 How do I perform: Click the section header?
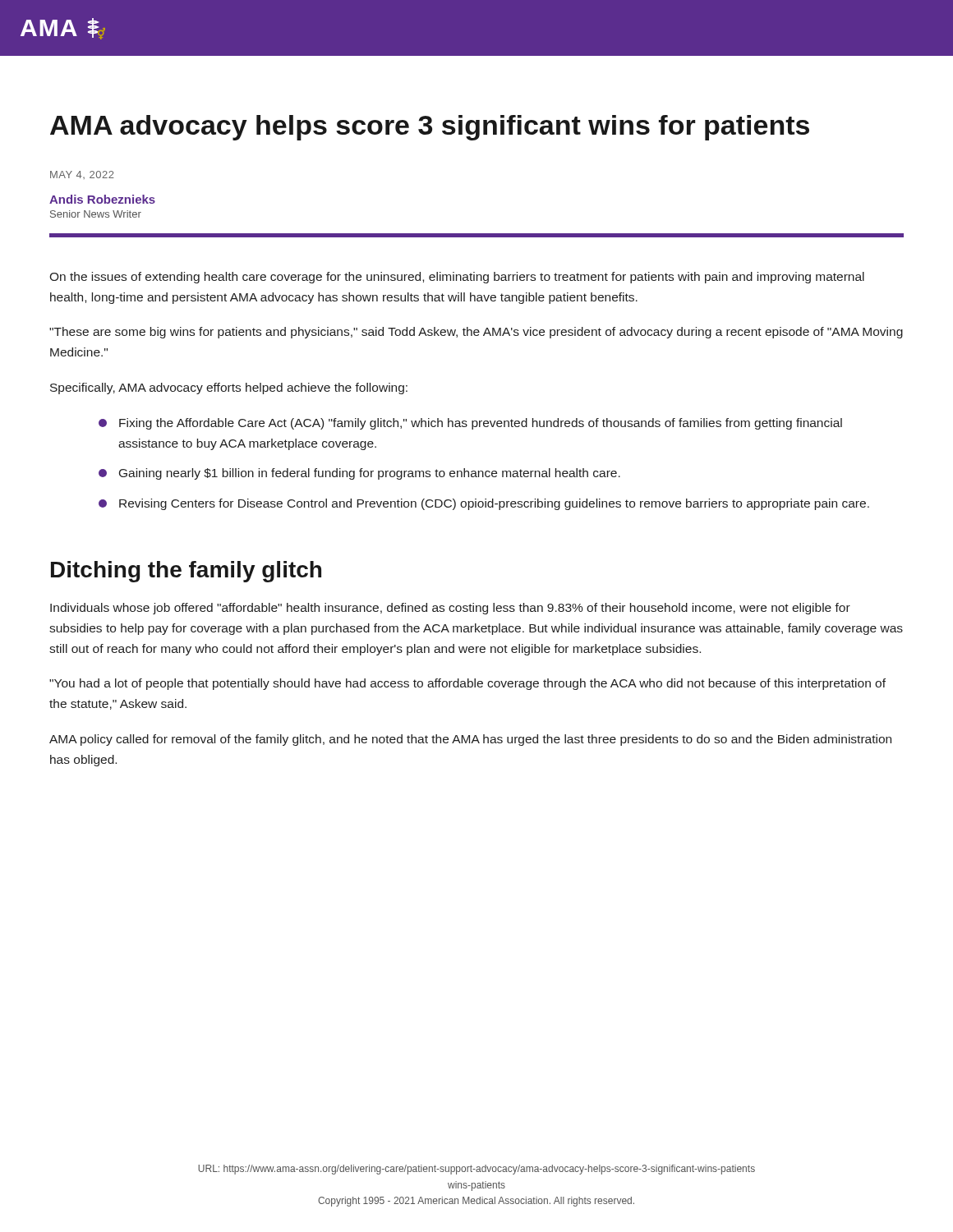click(x=476, y=570)
